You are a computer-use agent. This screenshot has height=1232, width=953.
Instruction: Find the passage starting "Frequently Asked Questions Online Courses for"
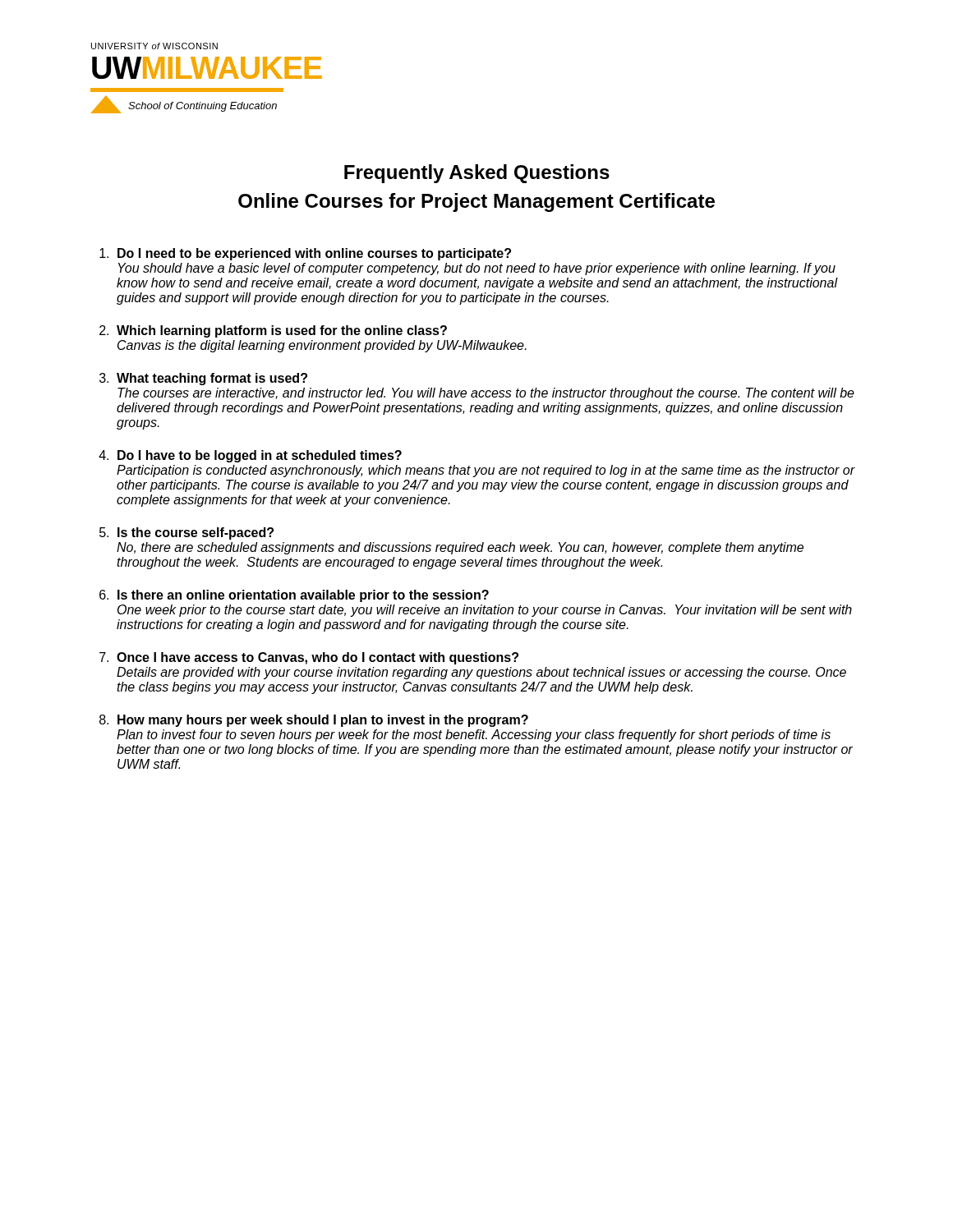point(476,187)
